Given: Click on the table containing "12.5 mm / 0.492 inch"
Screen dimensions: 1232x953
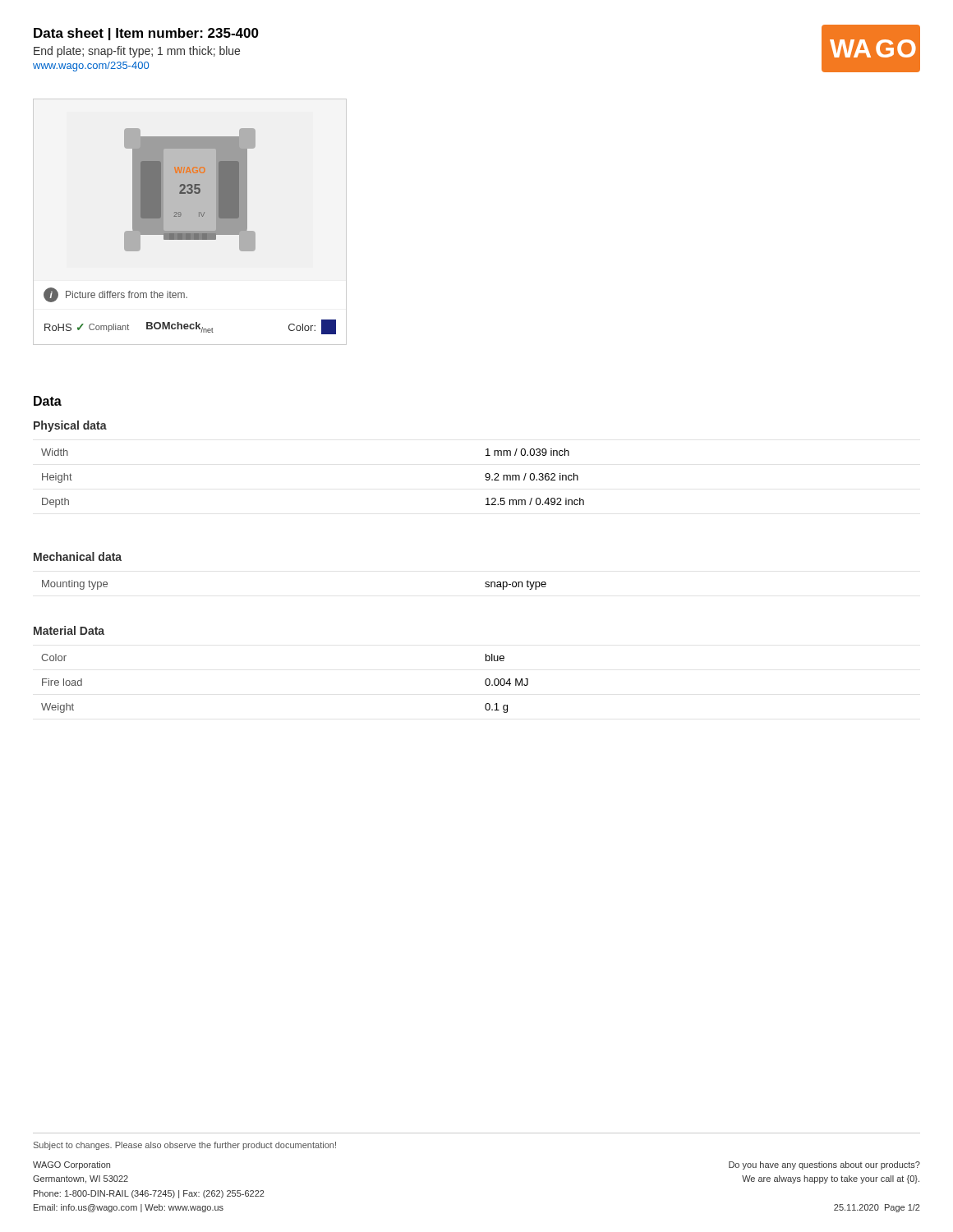Looking at the screenshot, I should pyautogui.click(x=476, y=477).
